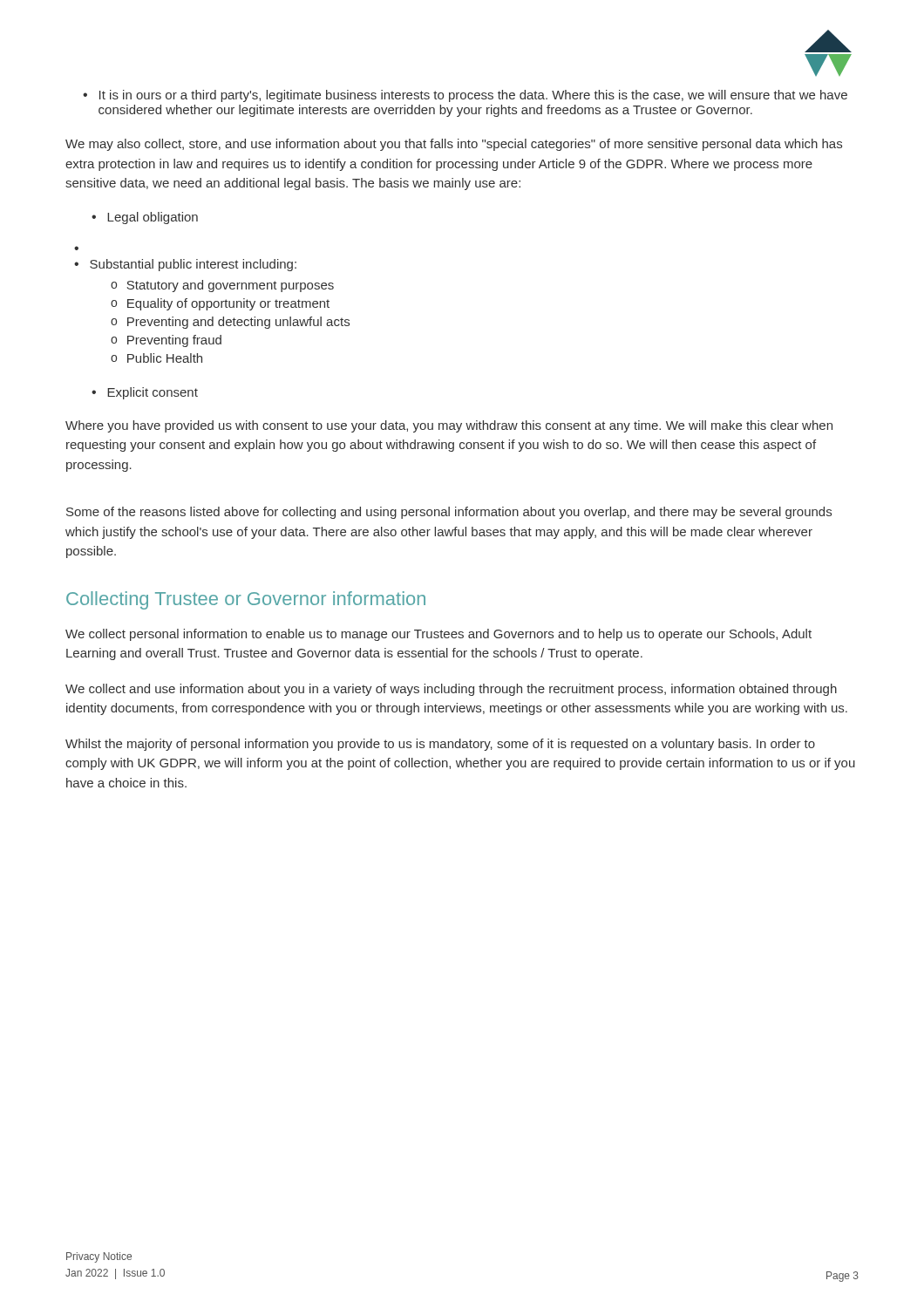Find the list item that says "Explicit consent"
This screenshot has height=1308, width=924.
152,392
